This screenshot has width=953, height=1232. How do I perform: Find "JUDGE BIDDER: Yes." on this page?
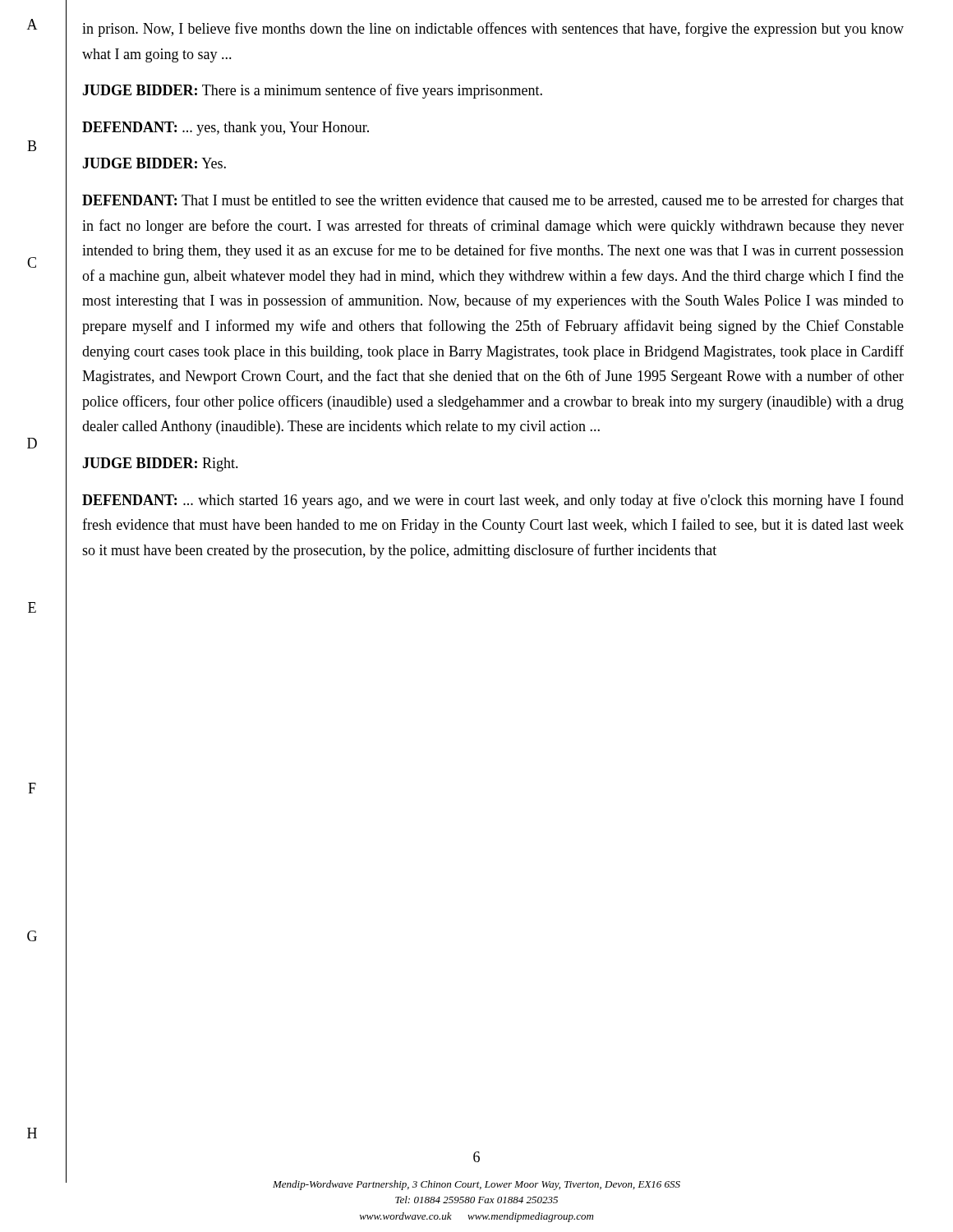click(154, 164)
